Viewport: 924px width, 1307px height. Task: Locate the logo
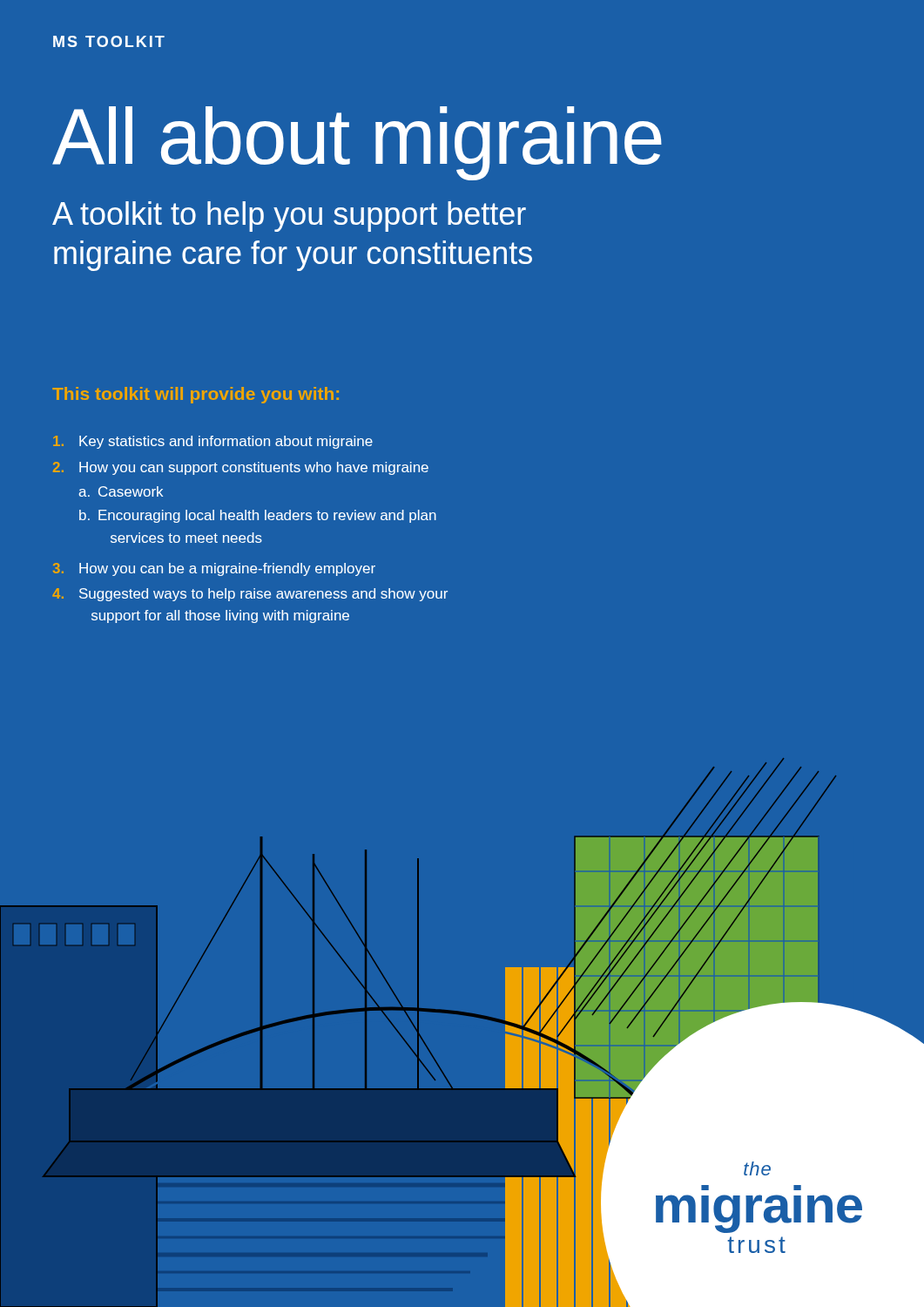758,1209
